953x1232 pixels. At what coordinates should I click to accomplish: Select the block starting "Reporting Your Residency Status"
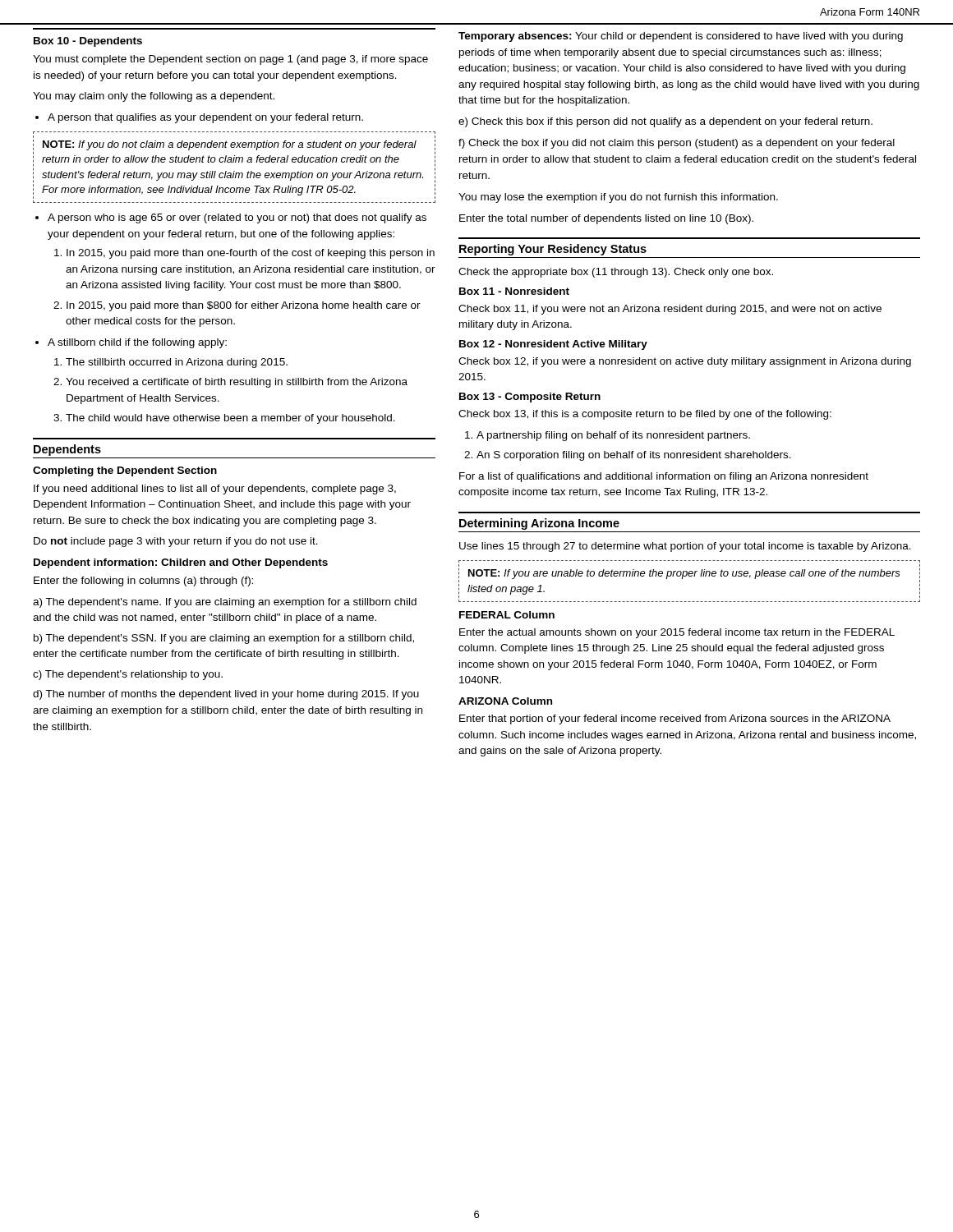pos(553,249)
